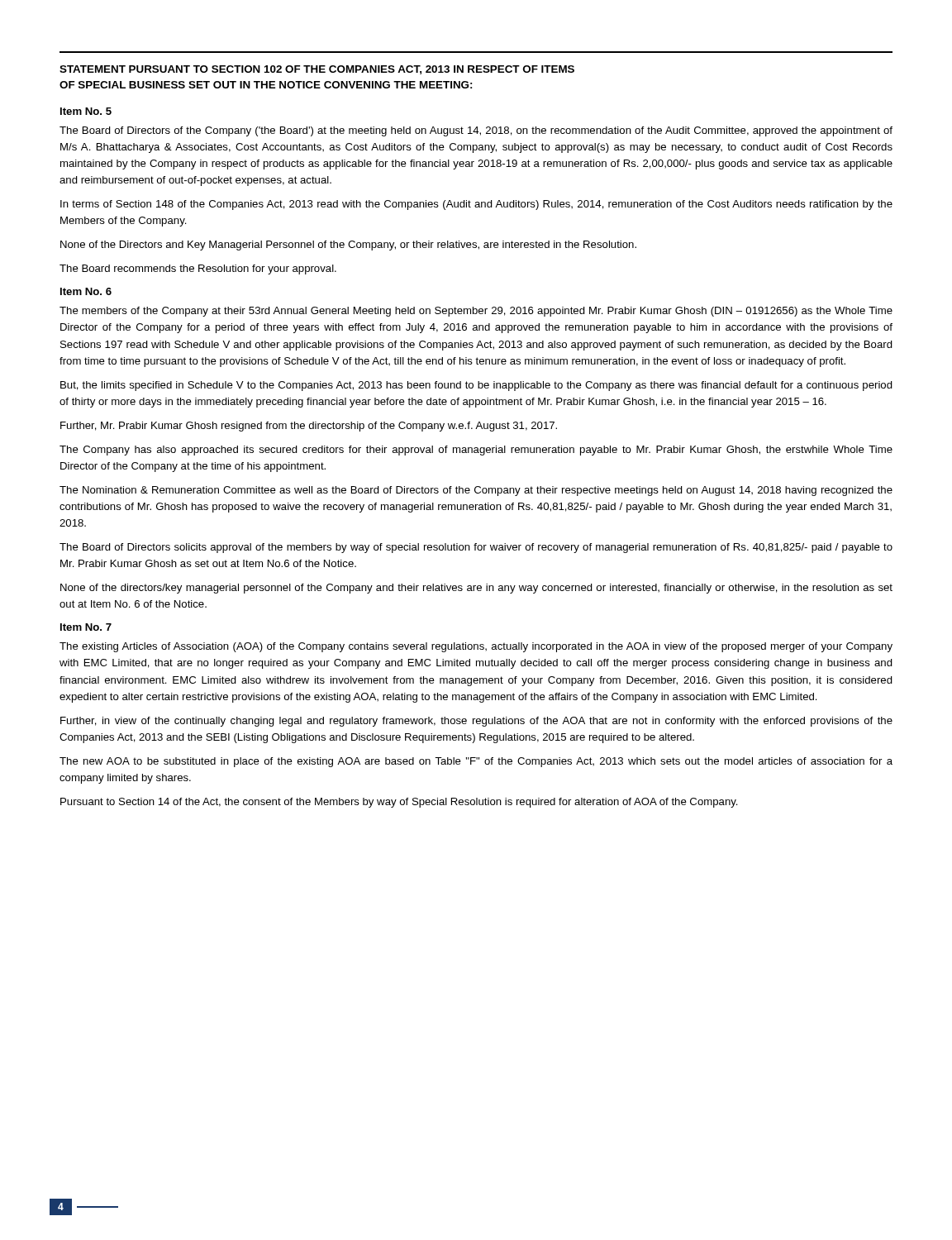952x1240 pixels.
Task: Select the block starting "But, the limits specified in Schedule V"
Action: point(476,393)
